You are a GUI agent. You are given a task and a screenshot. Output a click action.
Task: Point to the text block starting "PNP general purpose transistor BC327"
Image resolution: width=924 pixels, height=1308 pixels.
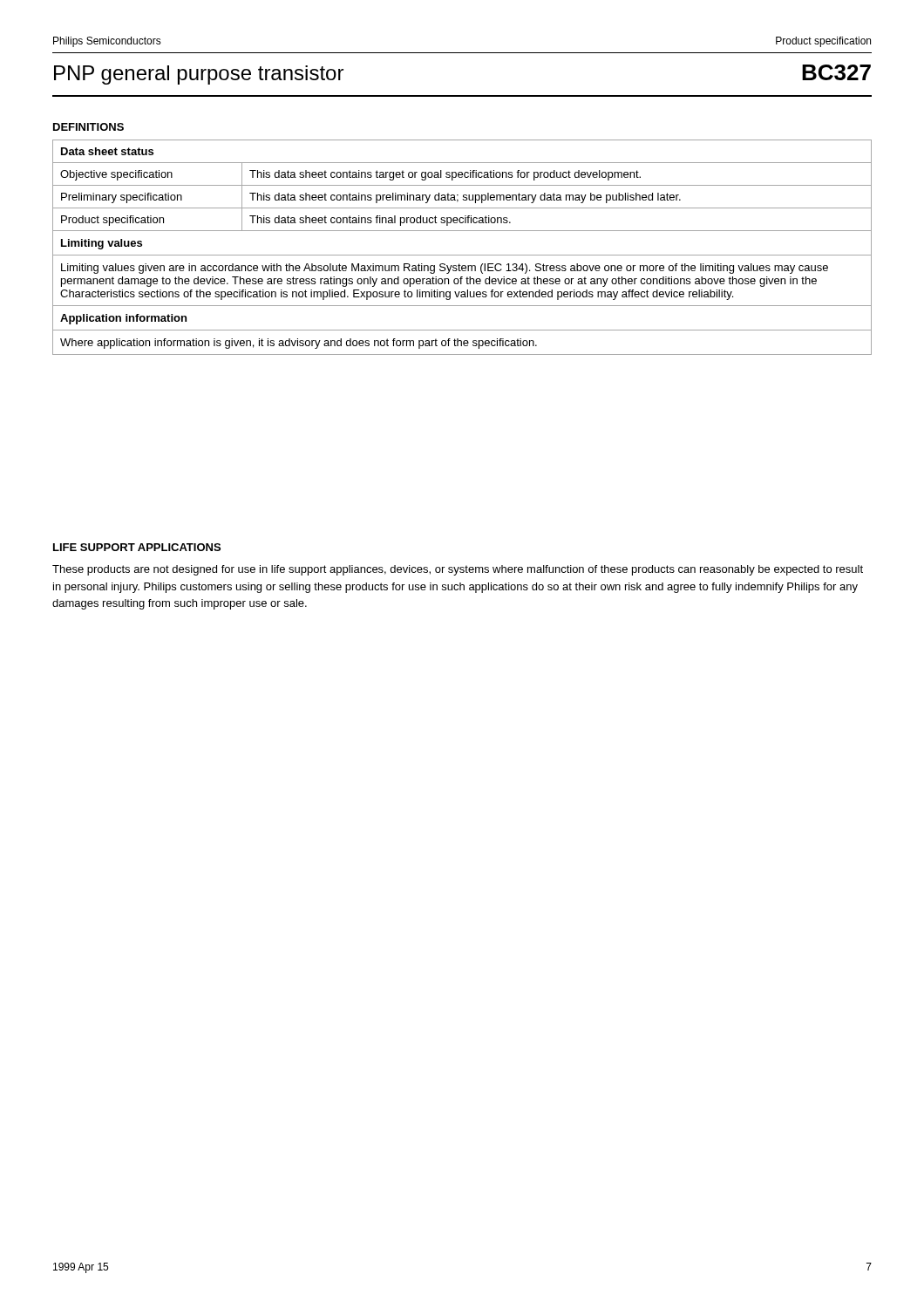[x=191, y=75]
